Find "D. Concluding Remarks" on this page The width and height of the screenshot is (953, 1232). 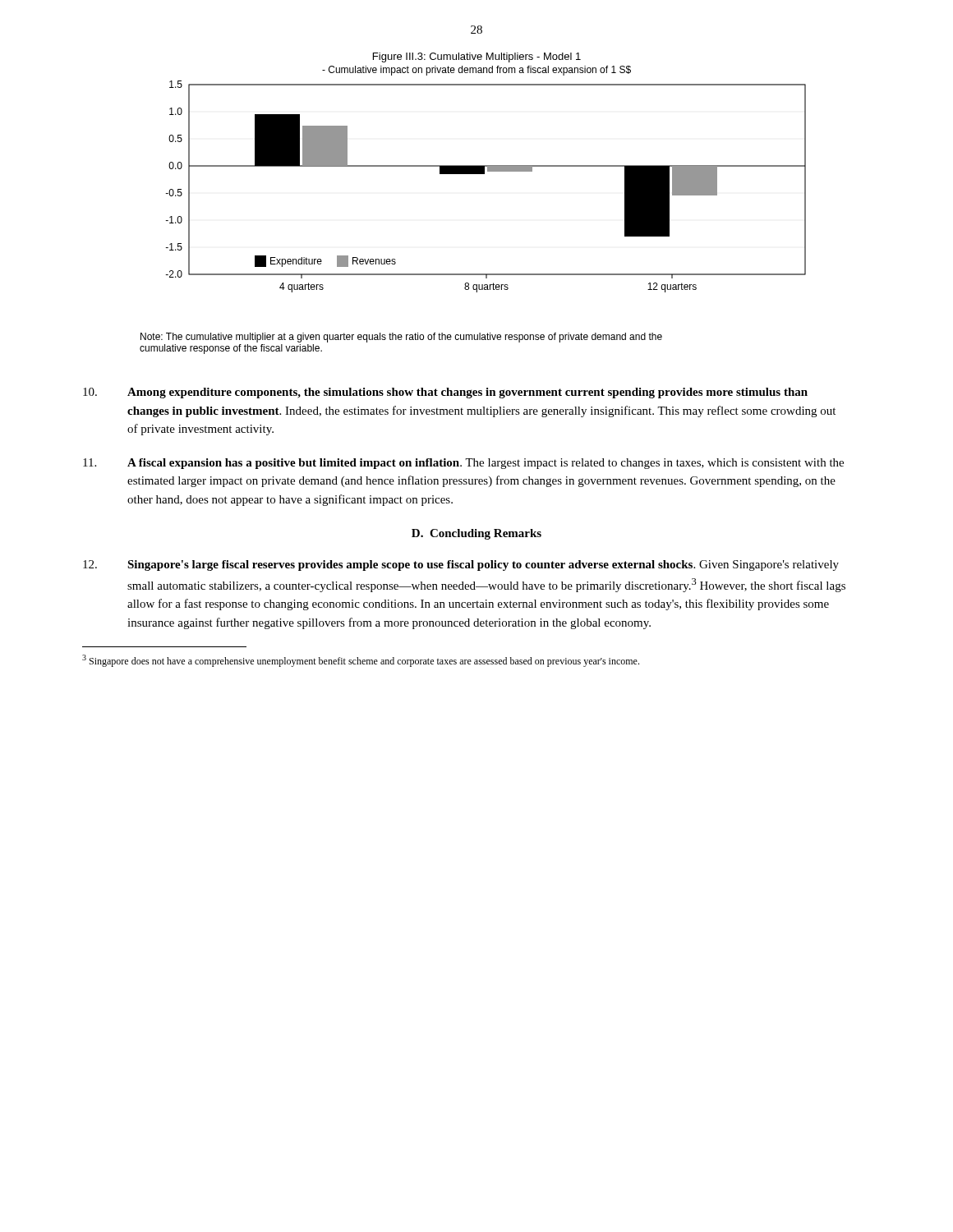click(476, 533)
